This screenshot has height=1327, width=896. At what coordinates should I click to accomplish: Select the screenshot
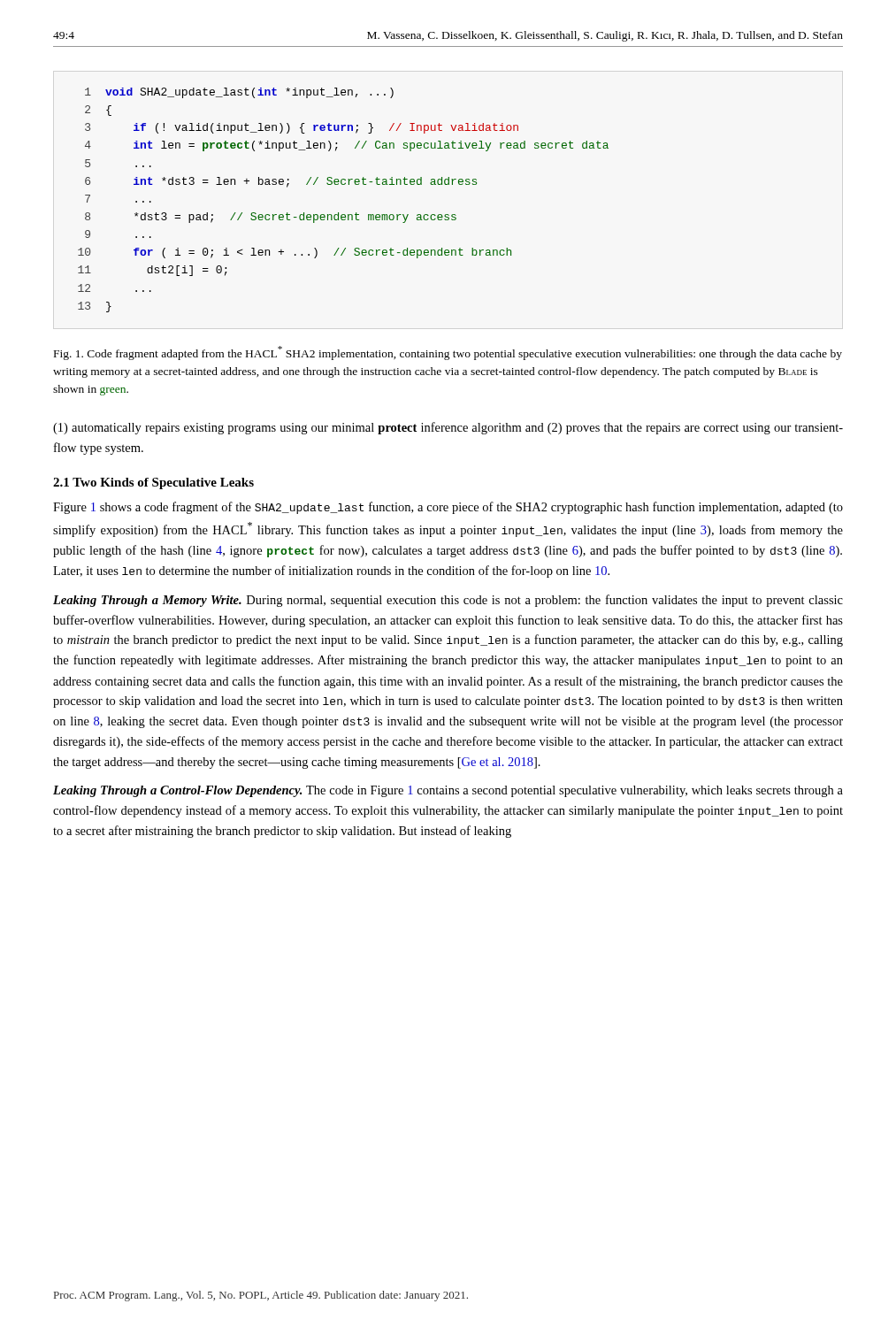pos(448,200)
